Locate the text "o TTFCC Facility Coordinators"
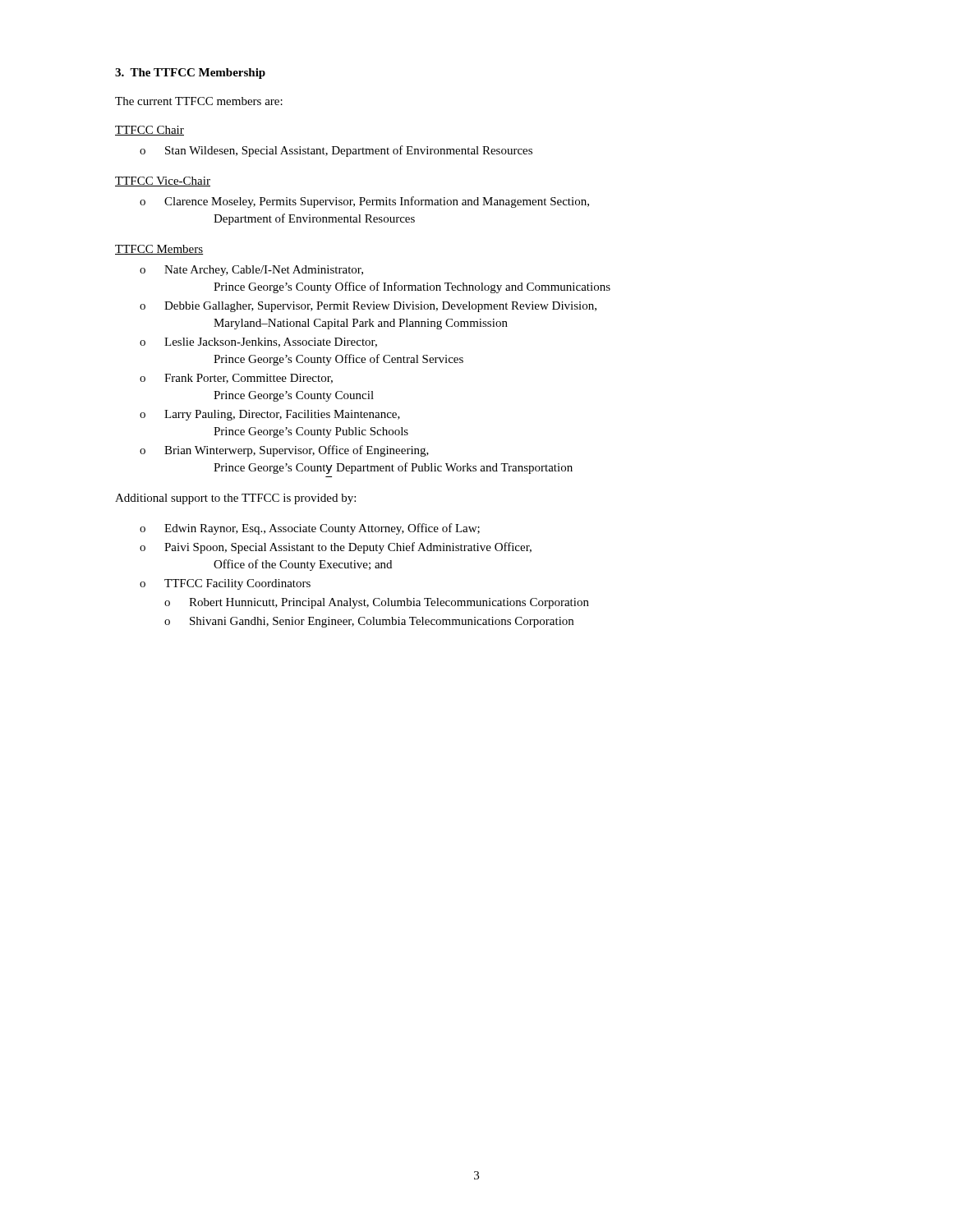The height and width of the screenshot is (1232, 953). click(225, 584)
